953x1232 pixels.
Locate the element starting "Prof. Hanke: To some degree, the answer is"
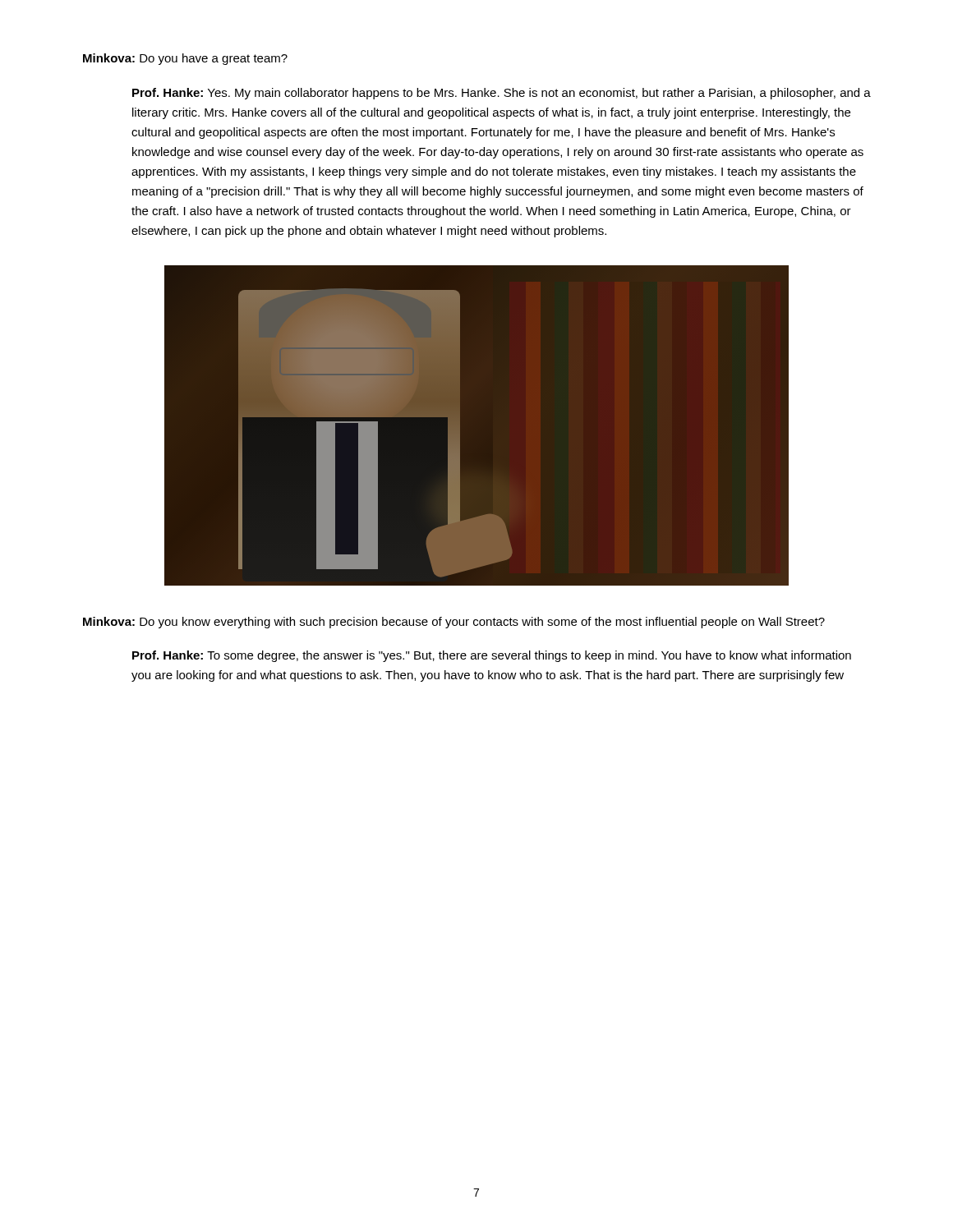(492, 665)
